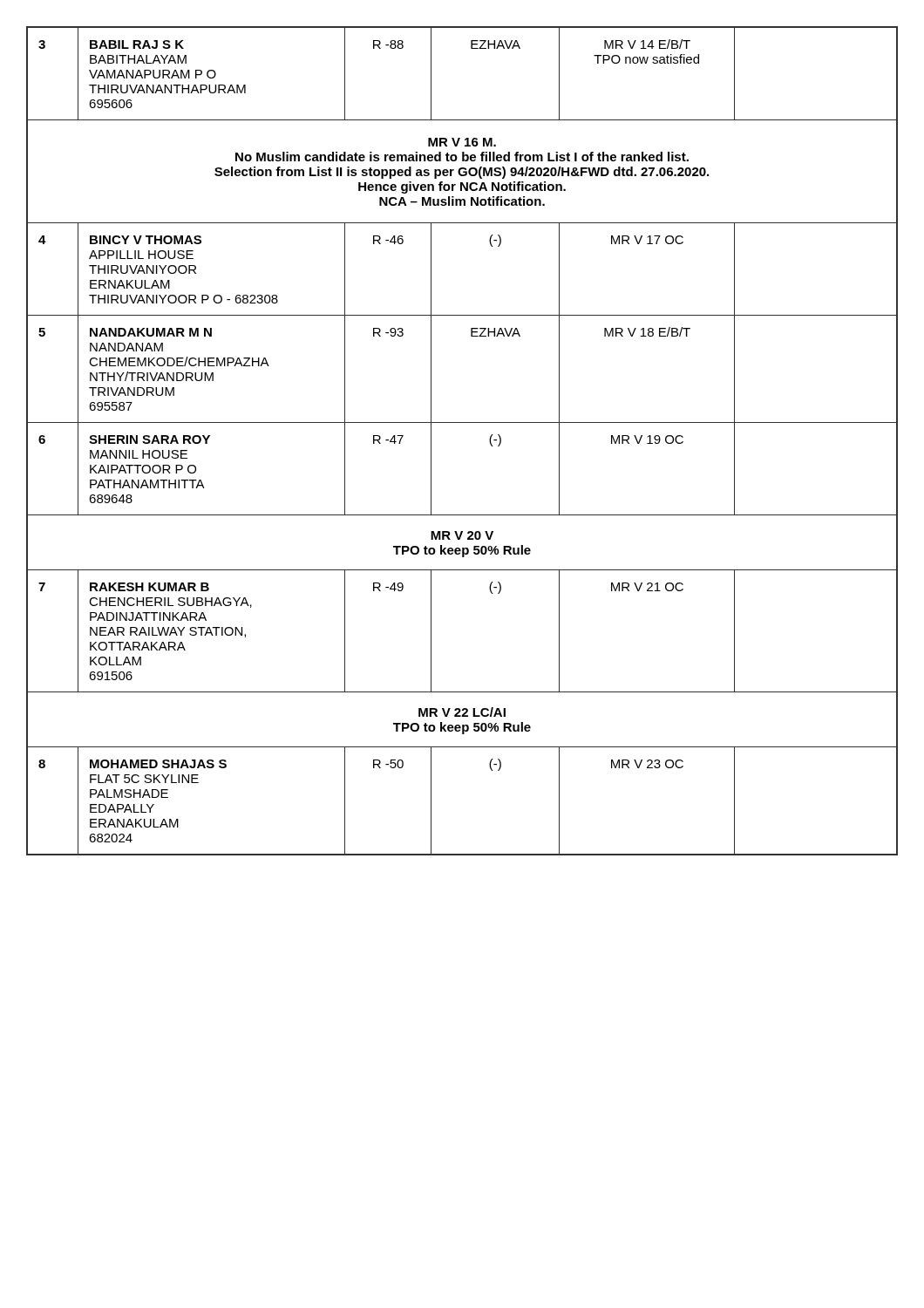The height and width of the screenshot is (1308, 924).
Task: Navigate to the block starting "SHERIN SARA ROY MANNIL HOUSE KAIPATTOOR P"
Action: pos(150,469)
